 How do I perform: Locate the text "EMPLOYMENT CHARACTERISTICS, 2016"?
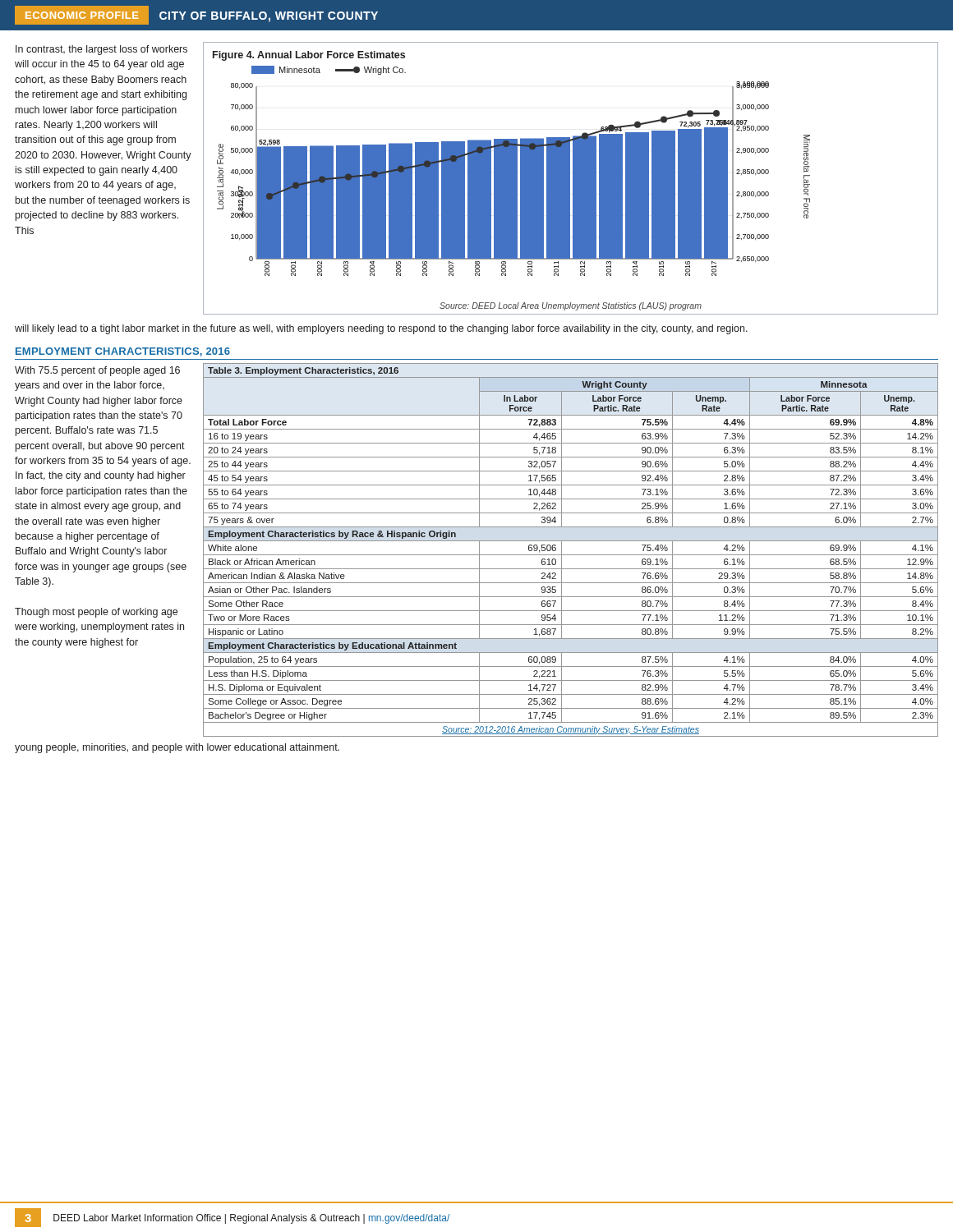tap(122, 351)
